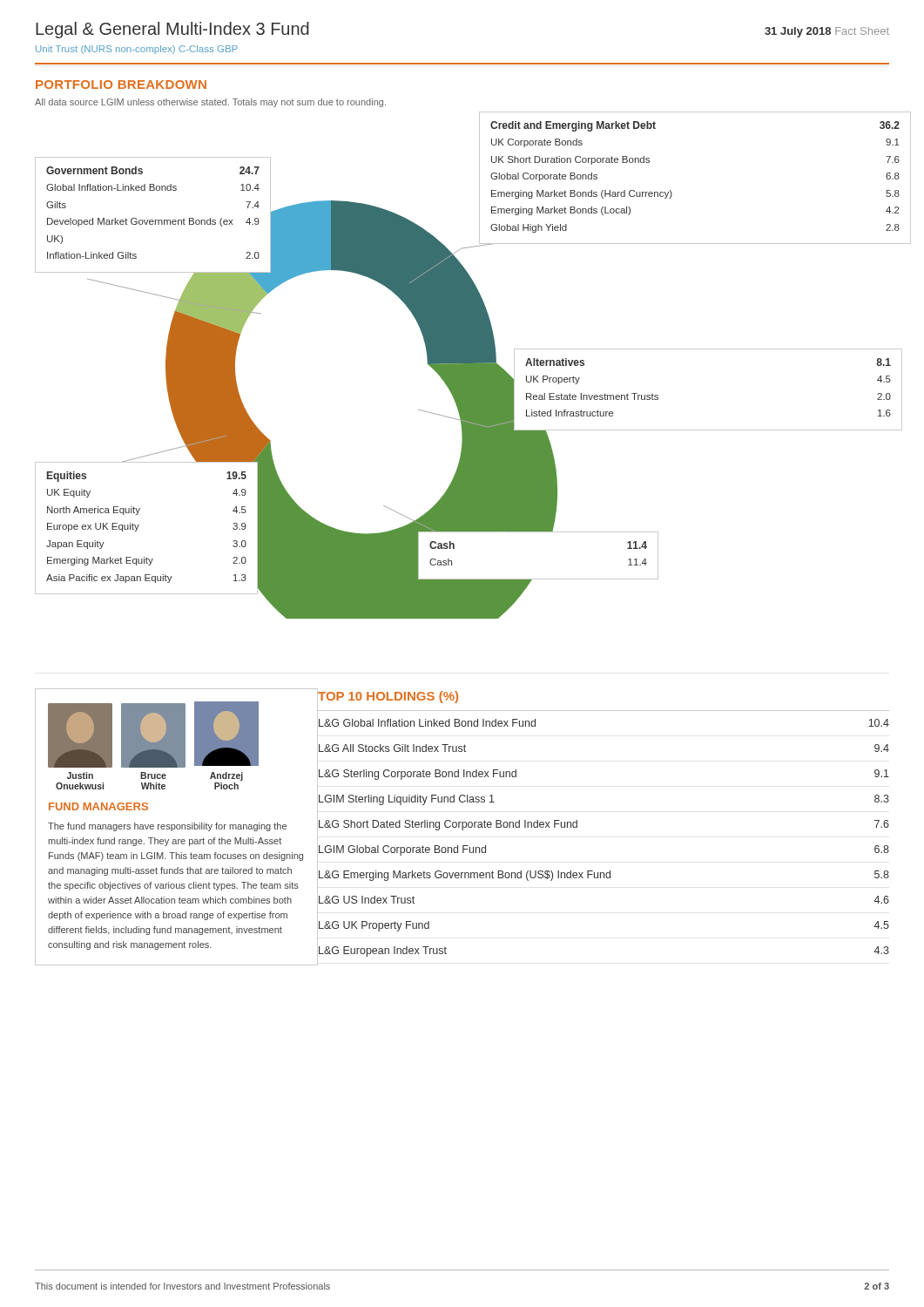Locate the table with the text "Credit and Emerging Market"

pos(695,178)
